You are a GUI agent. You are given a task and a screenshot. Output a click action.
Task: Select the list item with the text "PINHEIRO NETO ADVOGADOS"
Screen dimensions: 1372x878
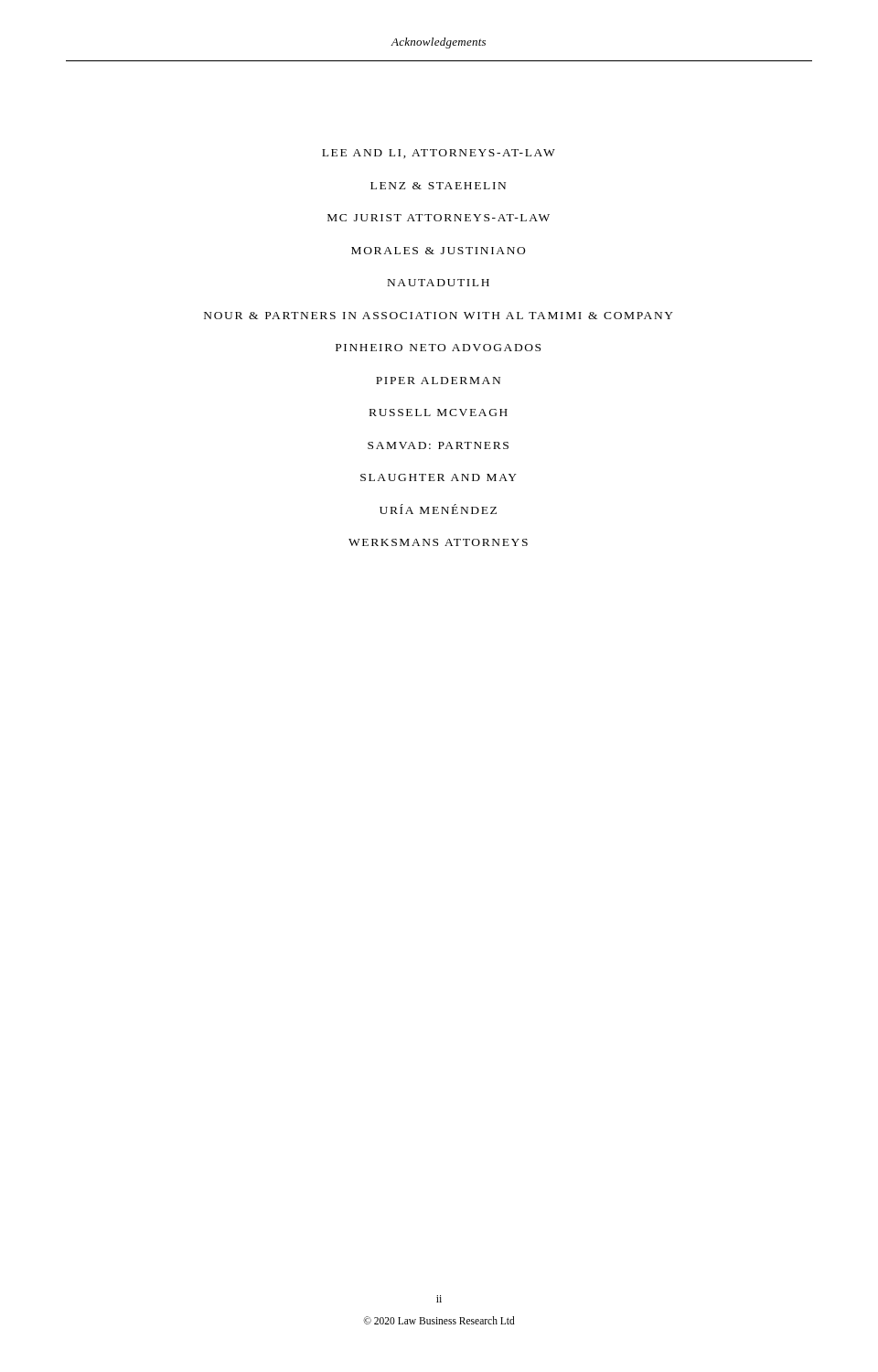(439, 347)
